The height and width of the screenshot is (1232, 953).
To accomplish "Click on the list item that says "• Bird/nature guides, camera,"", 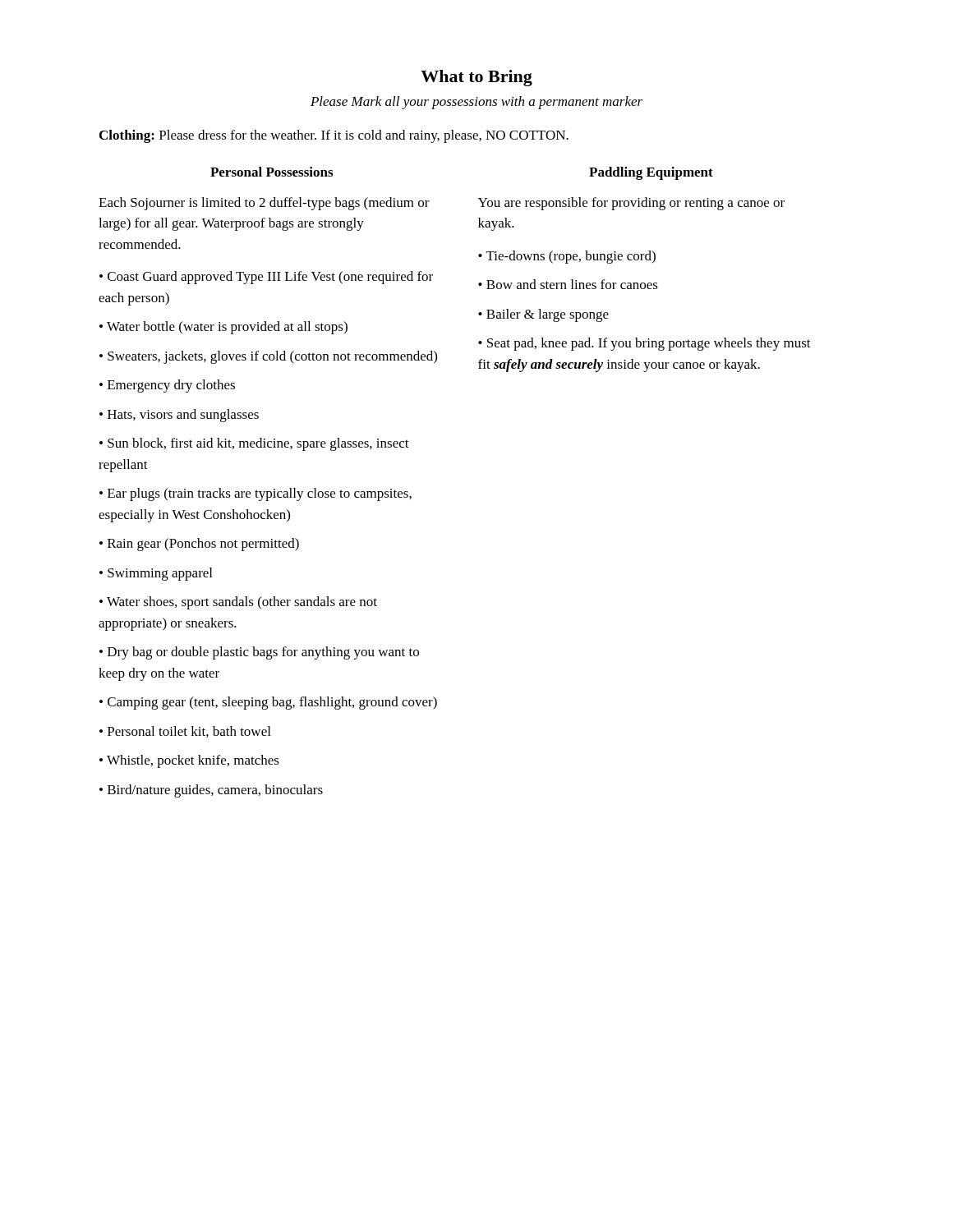I will [x=211, y=789].
